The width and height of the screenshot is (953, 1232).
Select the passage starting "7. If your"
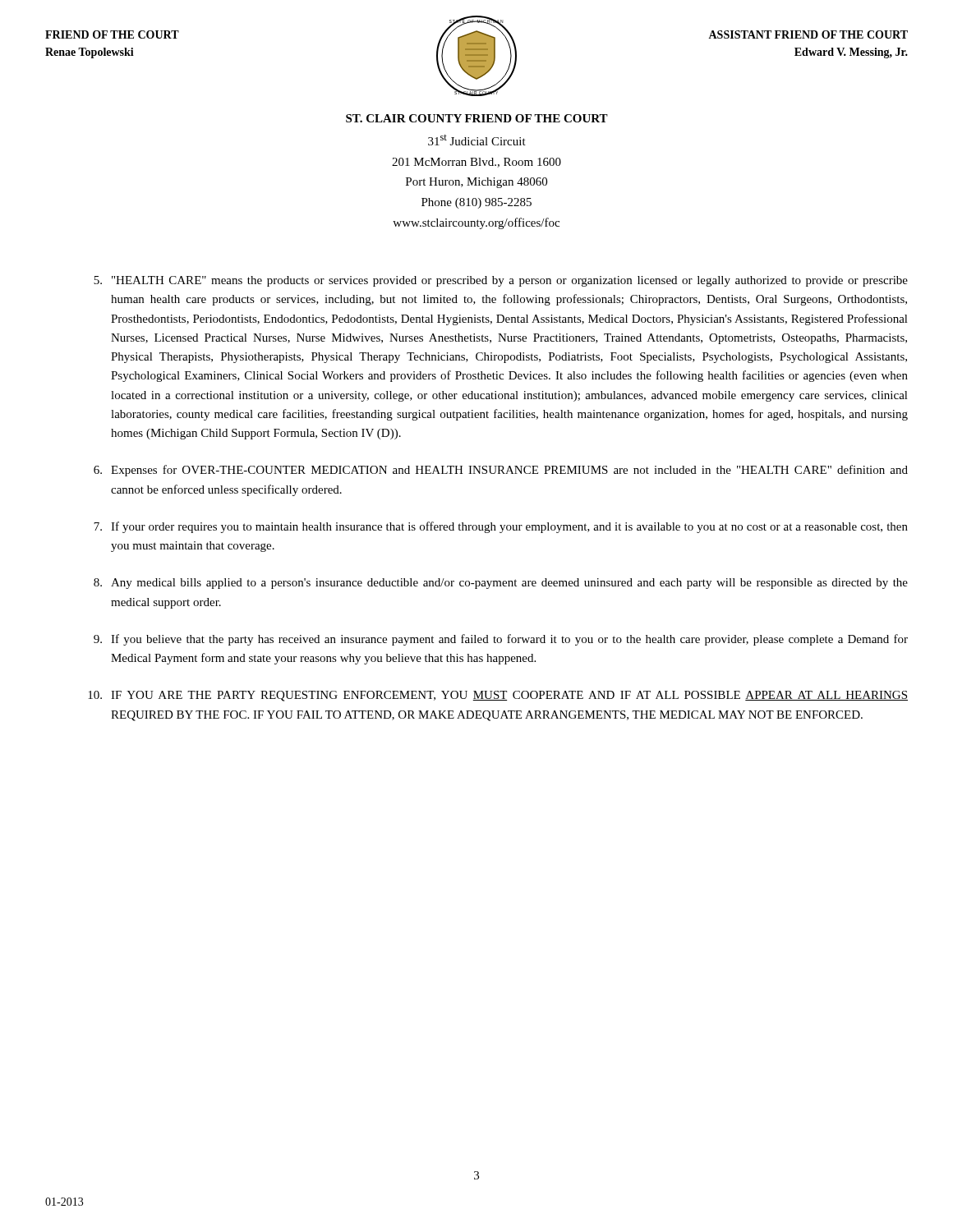[x=476, y=536]
